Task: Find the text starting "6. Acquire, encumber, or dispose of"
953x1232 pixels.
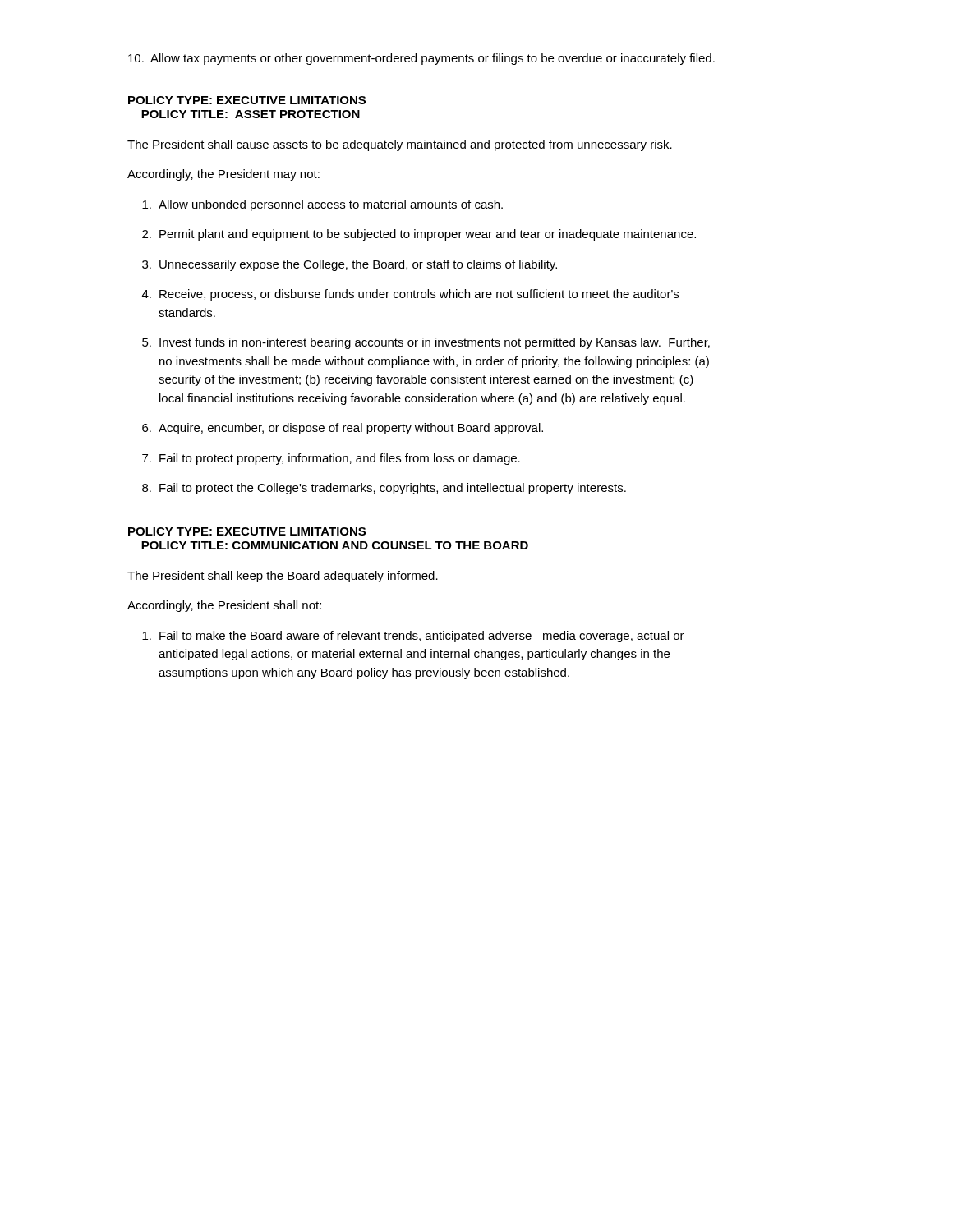Action: [x=423, y=428]
